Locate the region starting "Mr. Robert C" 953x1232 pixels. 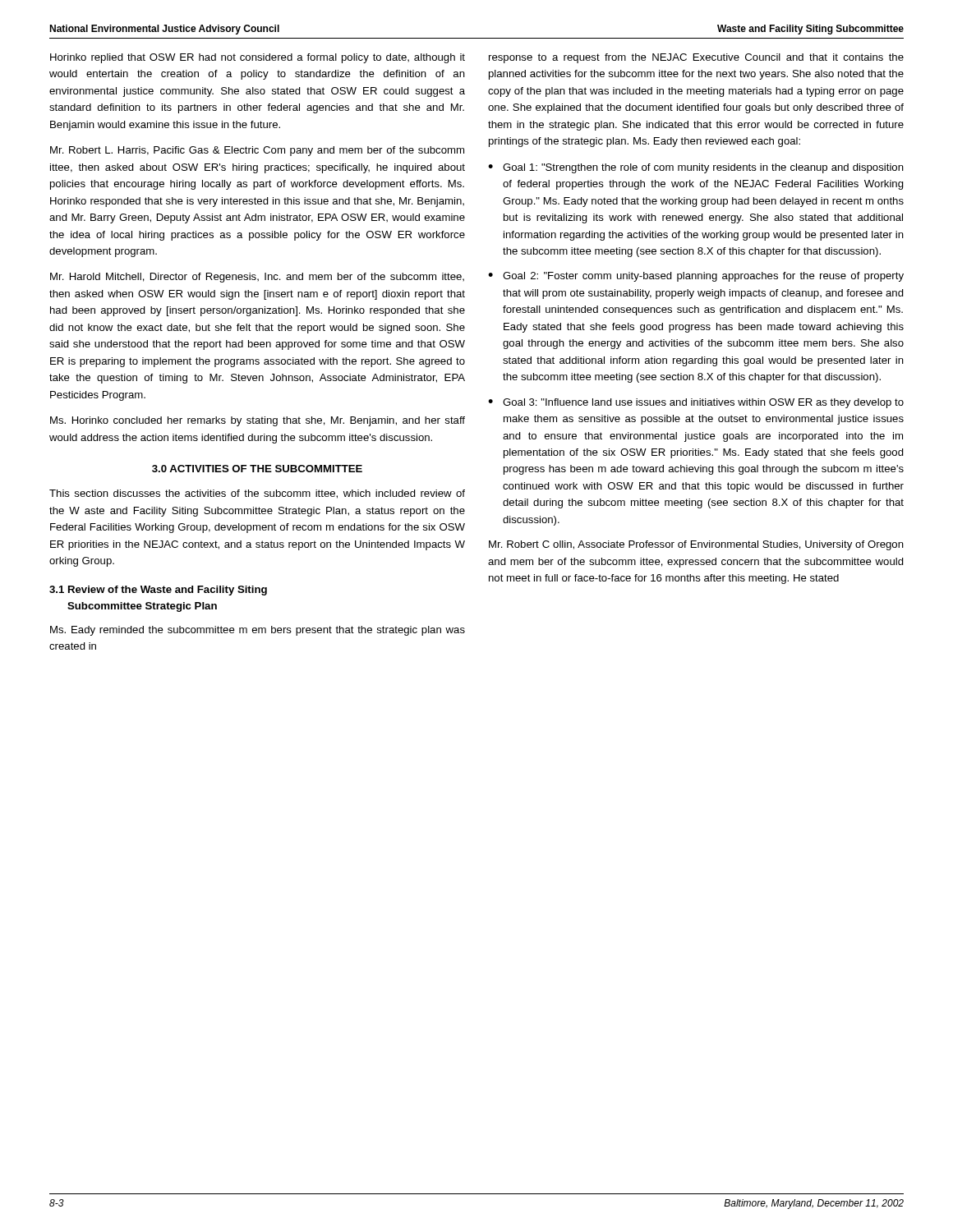click(696, 561)
